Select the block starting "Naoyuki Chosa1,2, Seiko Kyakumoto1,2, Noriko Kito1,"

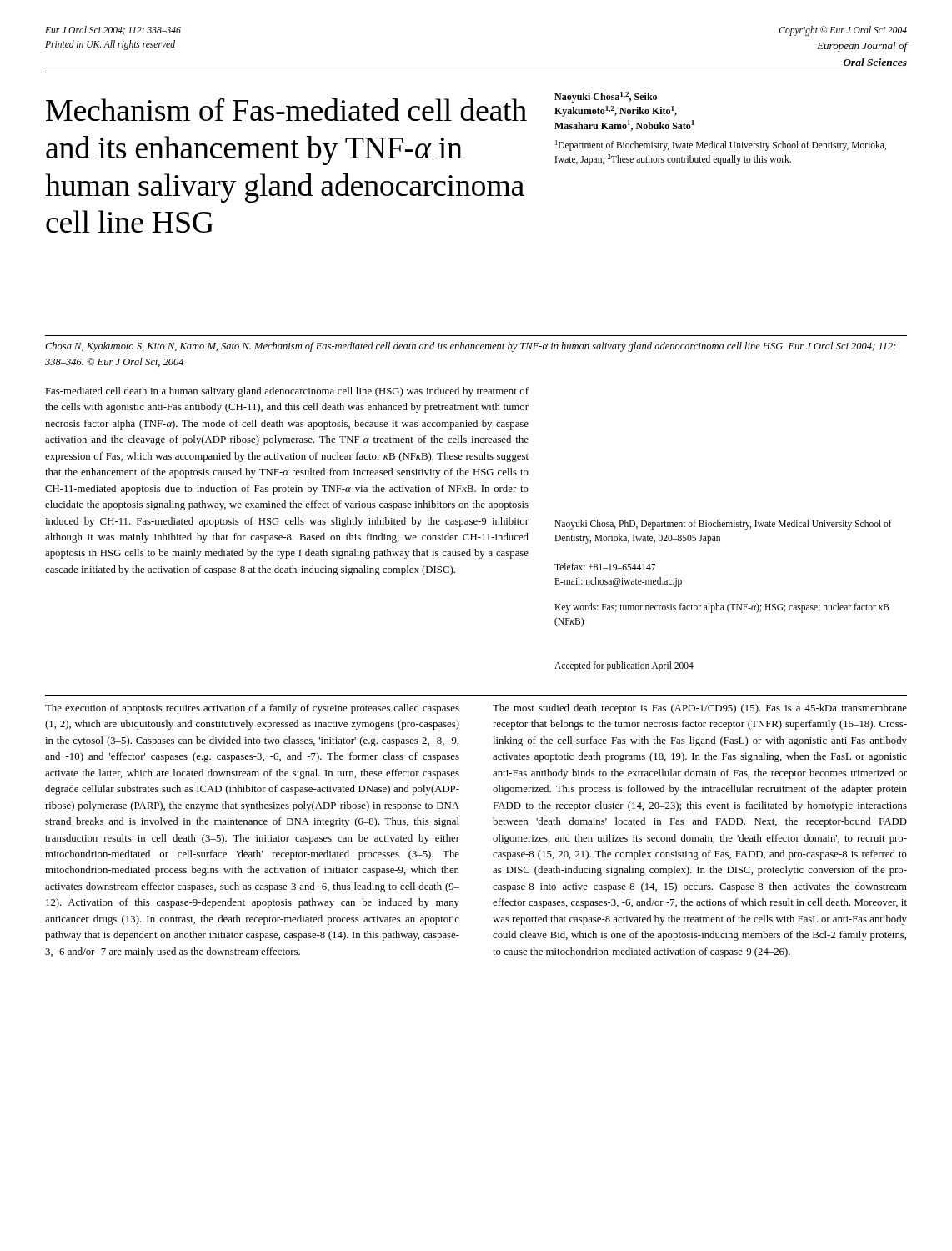click(x=606, y=97)
